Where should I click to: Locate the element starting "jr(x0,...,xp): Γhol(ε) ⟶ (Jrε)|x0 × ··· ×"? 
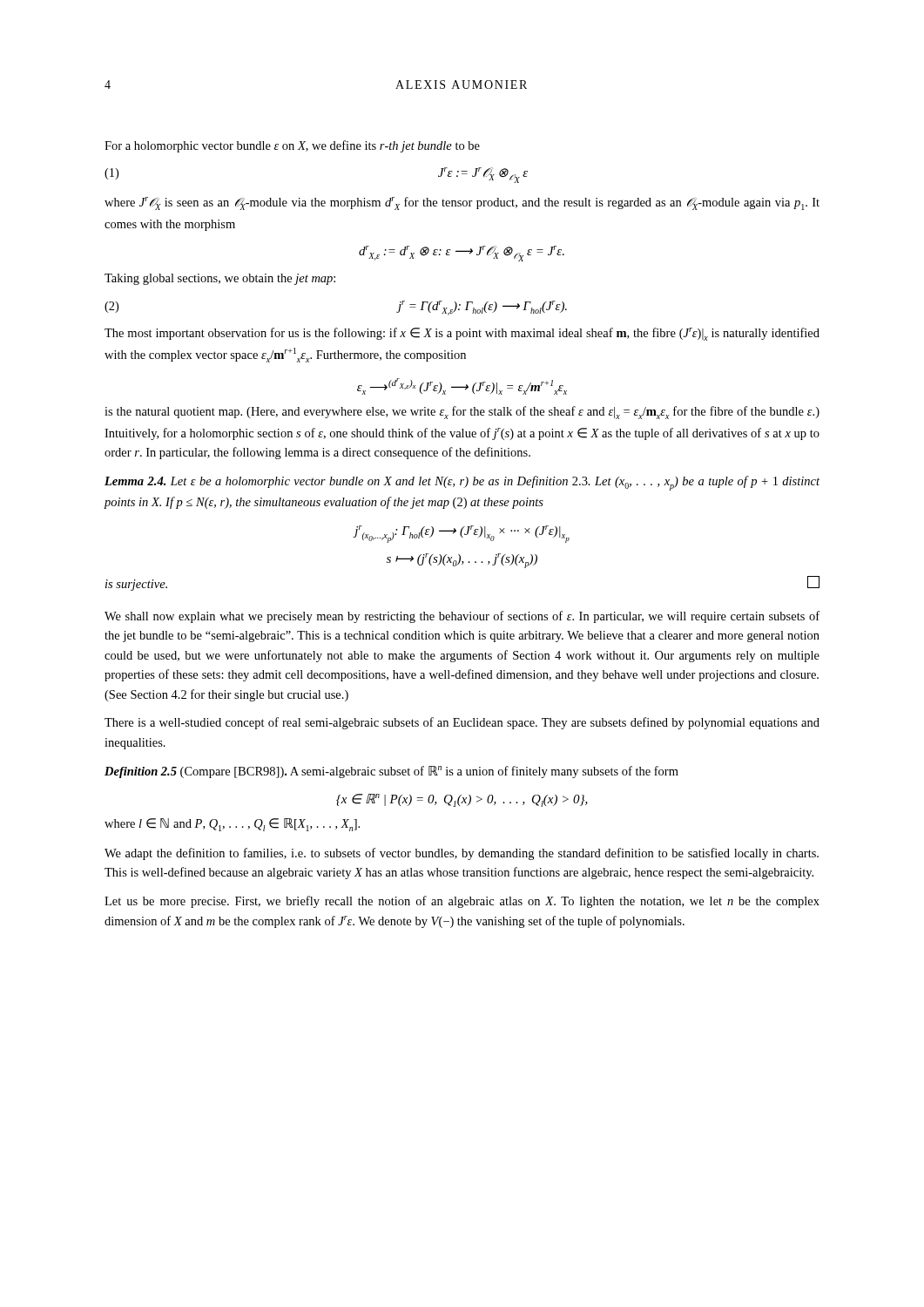pyautogui.click(x=462, y=545)
